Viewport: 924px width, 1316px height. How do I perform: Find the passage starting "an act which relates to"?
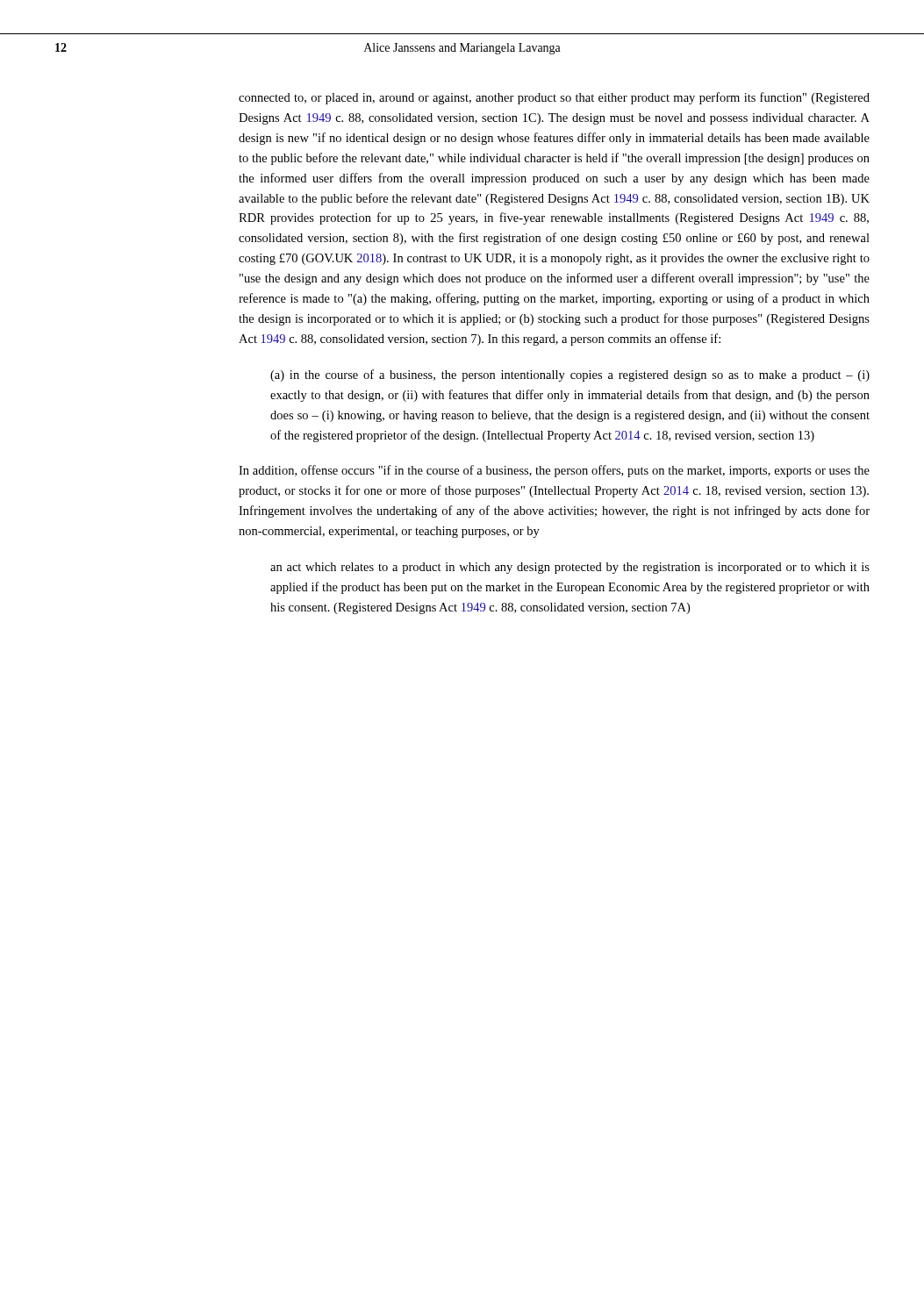point(570,587)
